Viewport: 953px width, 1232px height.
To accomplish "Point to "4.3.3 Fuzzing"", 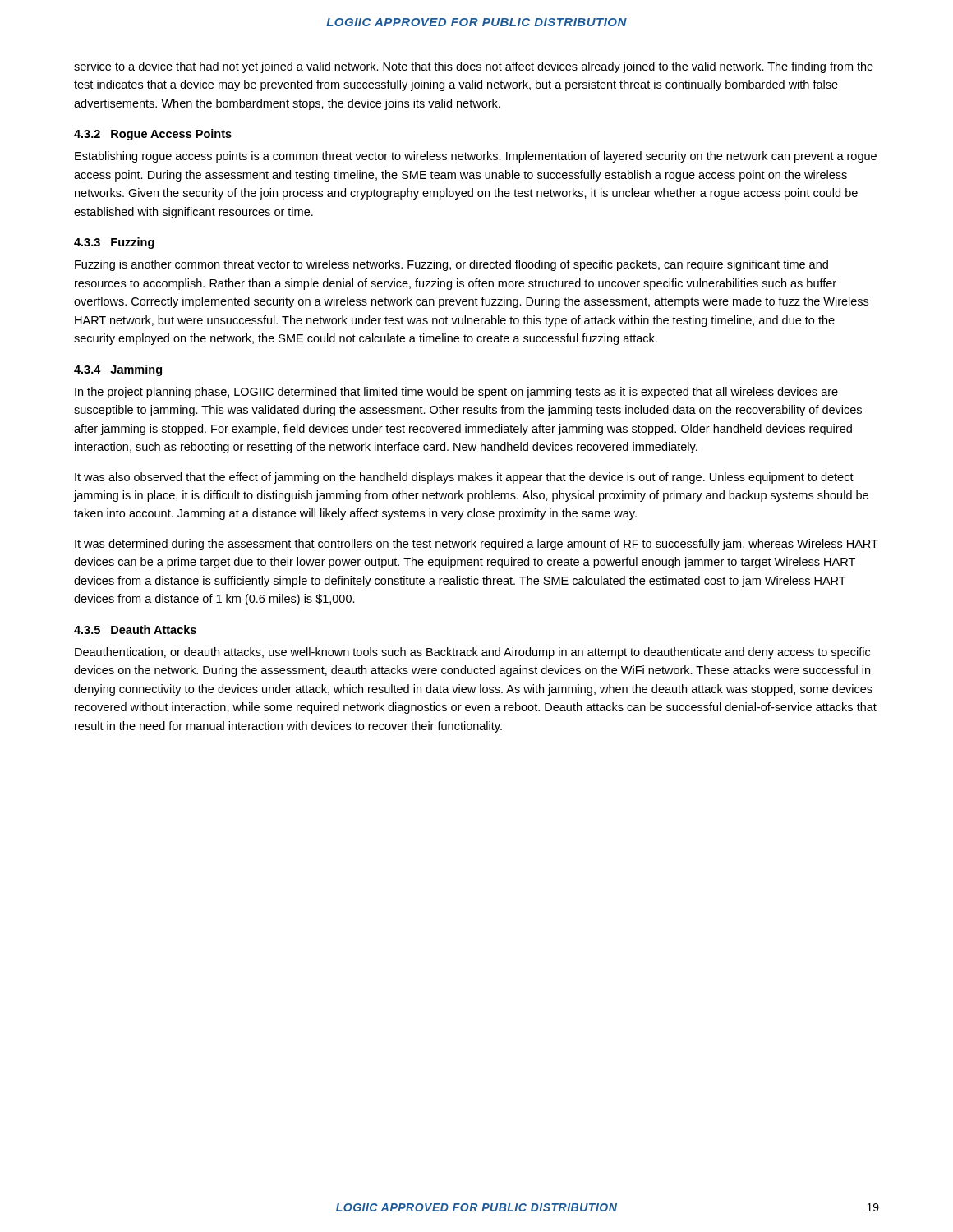I will [x=114, y=243].
